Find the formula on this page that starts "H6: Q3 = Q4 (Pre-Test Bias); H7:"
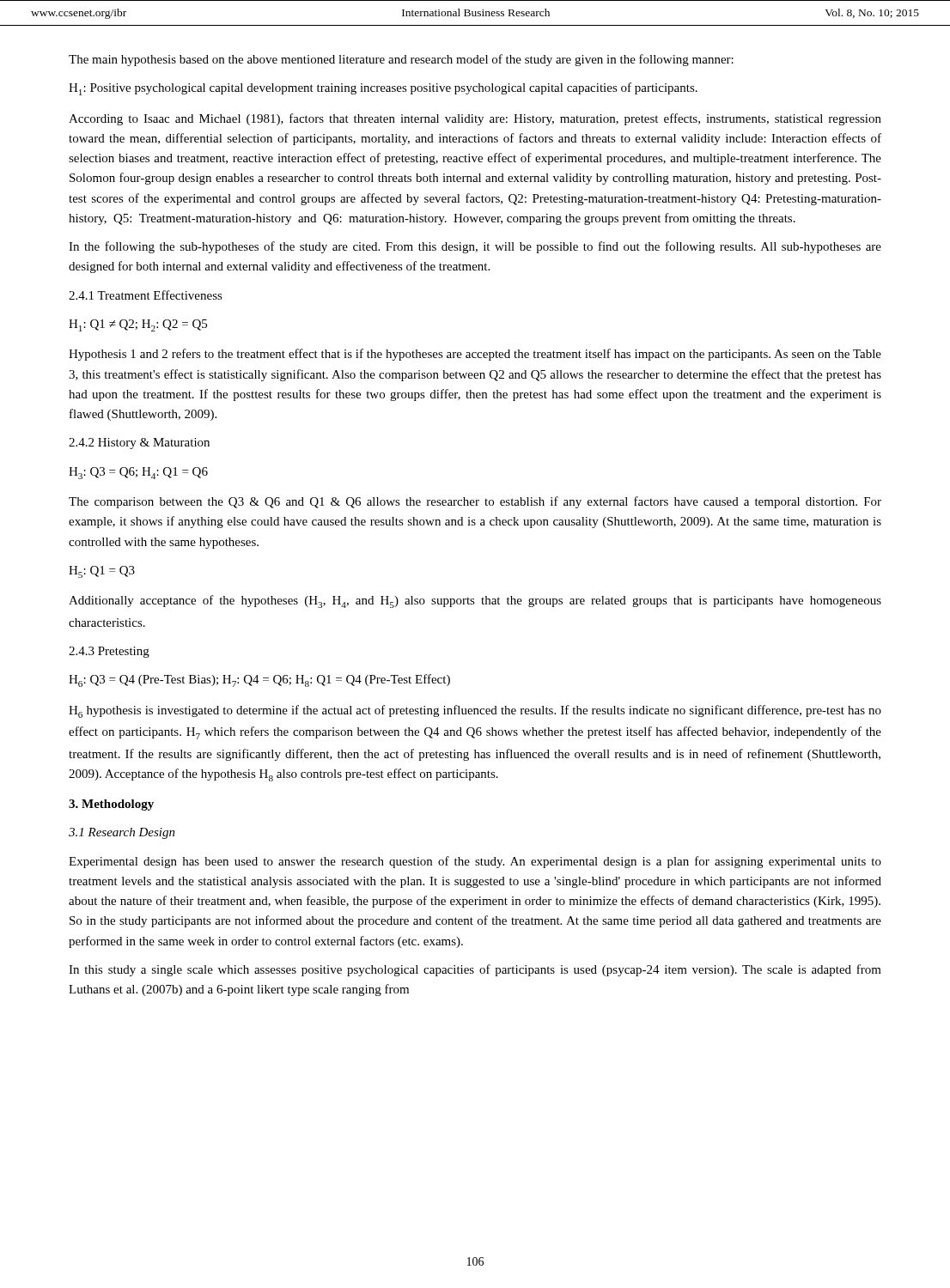 [x=259, y=680]
